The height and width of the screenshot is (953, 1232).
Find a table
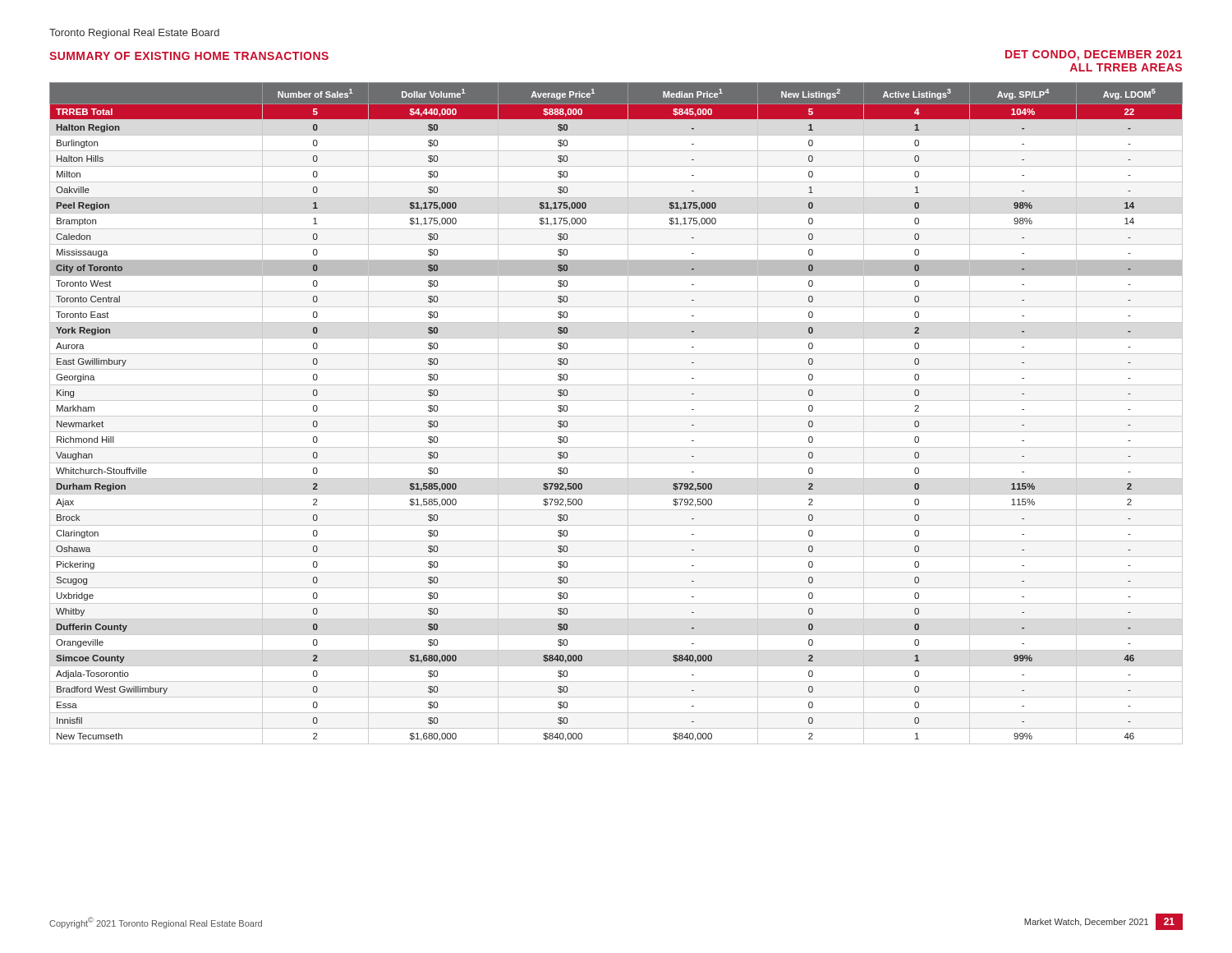point(616,413)
